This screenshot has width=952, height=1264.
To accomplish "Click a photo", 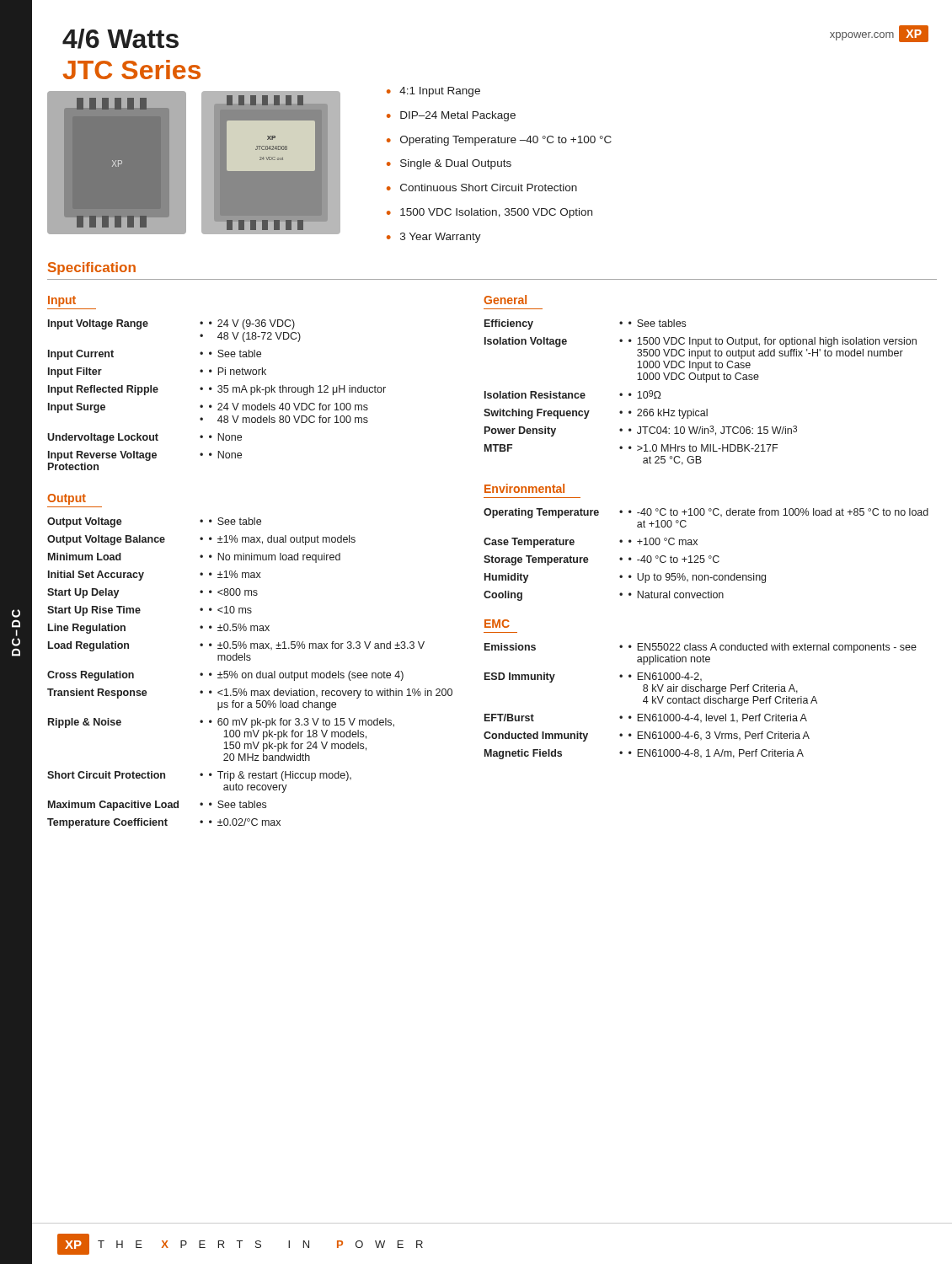I will (205, 163).
